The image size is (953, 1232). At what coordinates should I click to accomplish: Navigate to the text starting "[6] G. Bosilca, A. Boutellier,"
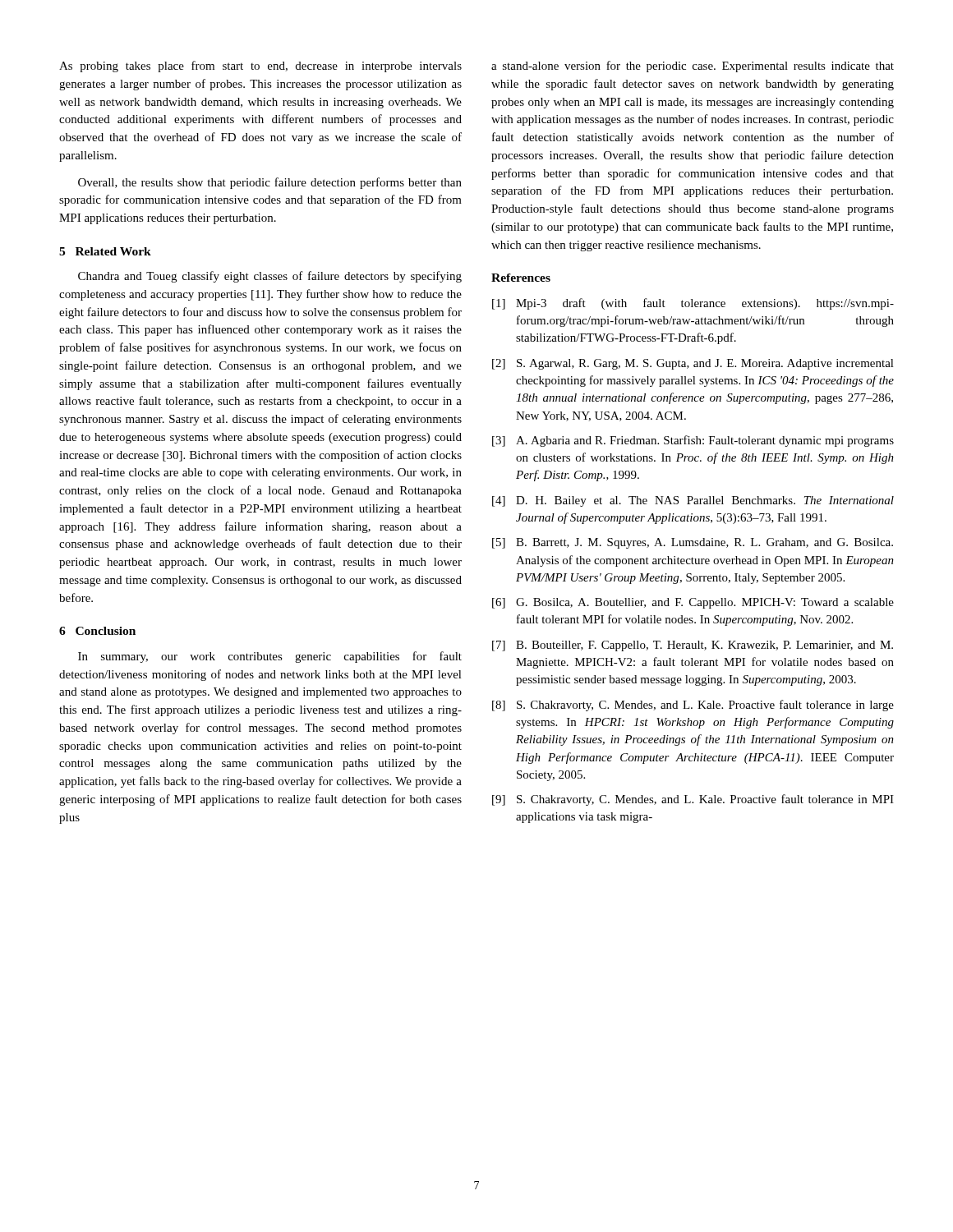click(693, 611)
